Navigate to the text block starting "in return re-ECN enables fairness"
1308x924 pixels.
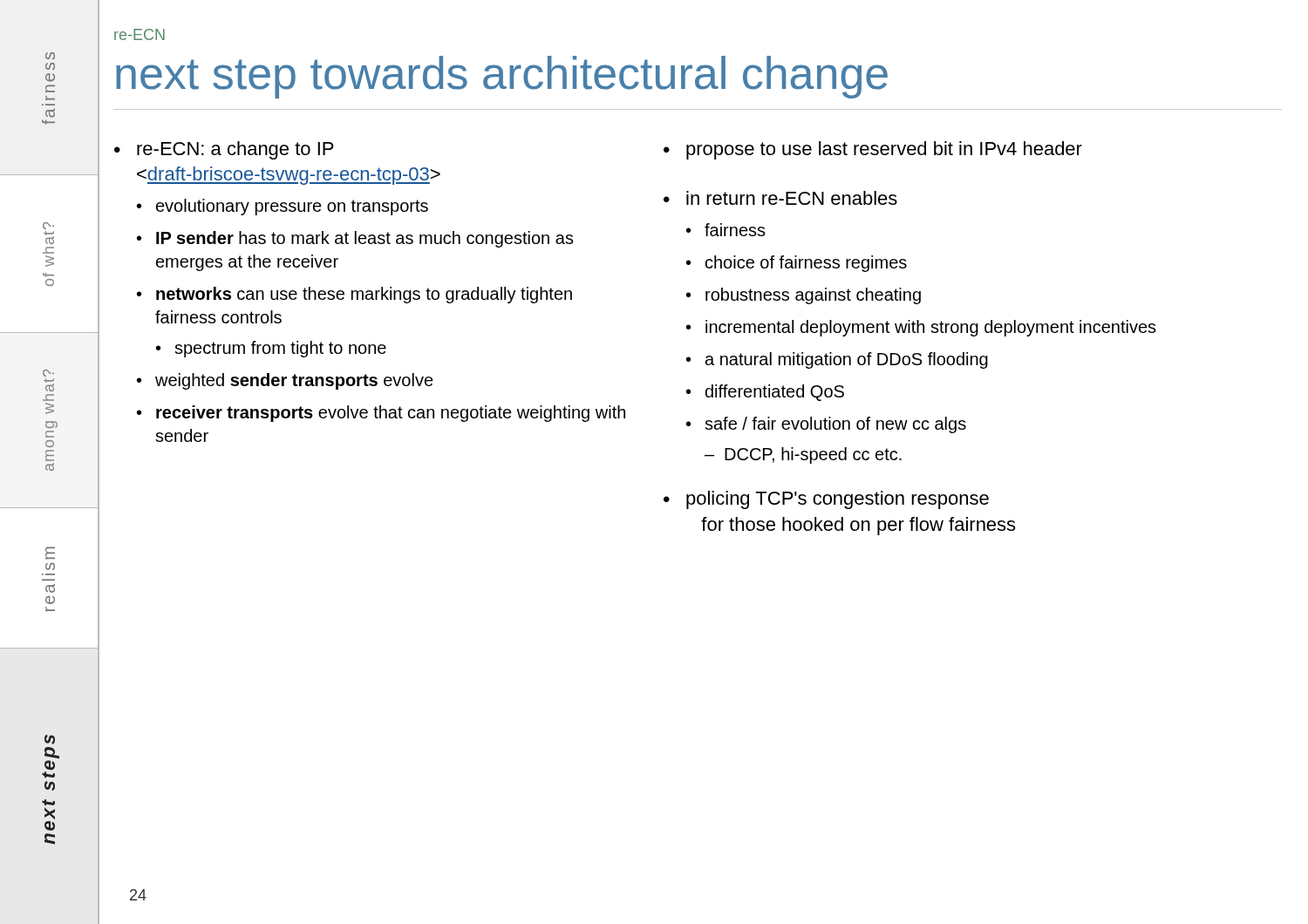[971, 327]
